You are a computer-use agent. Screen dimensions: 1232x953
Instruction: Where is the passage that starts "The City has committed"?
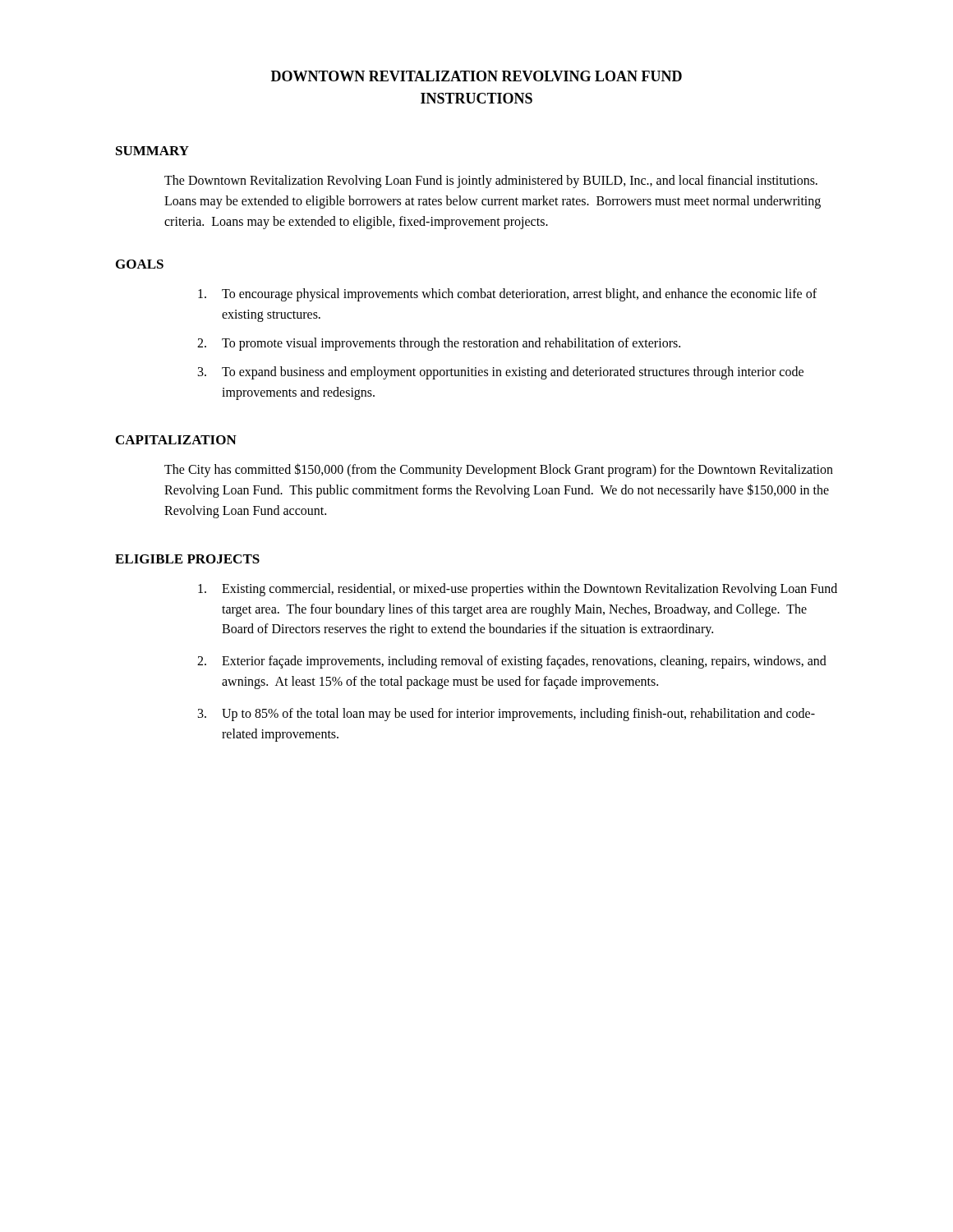pos(499,490)
